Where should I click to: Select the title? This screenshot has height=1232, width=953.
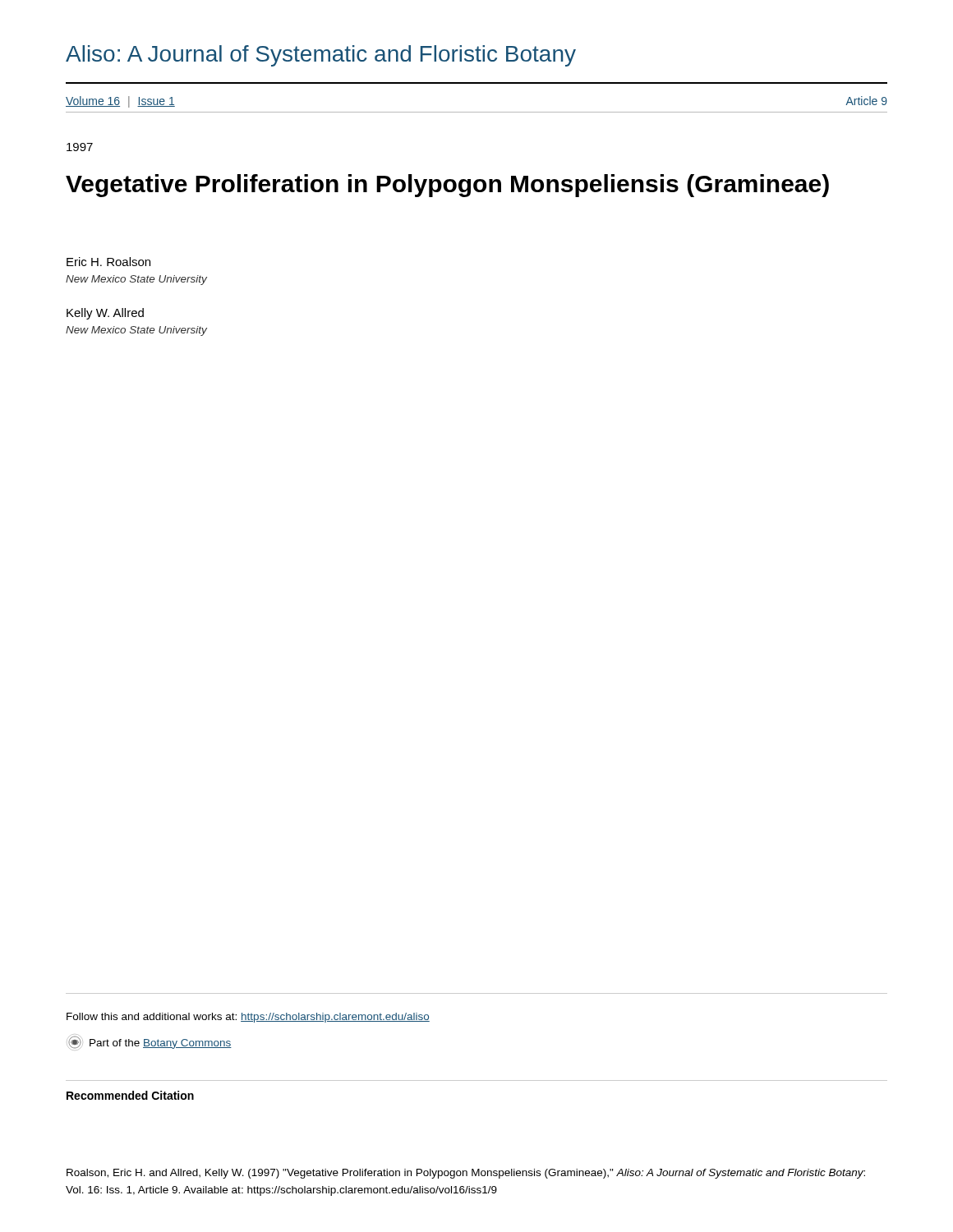321,54
